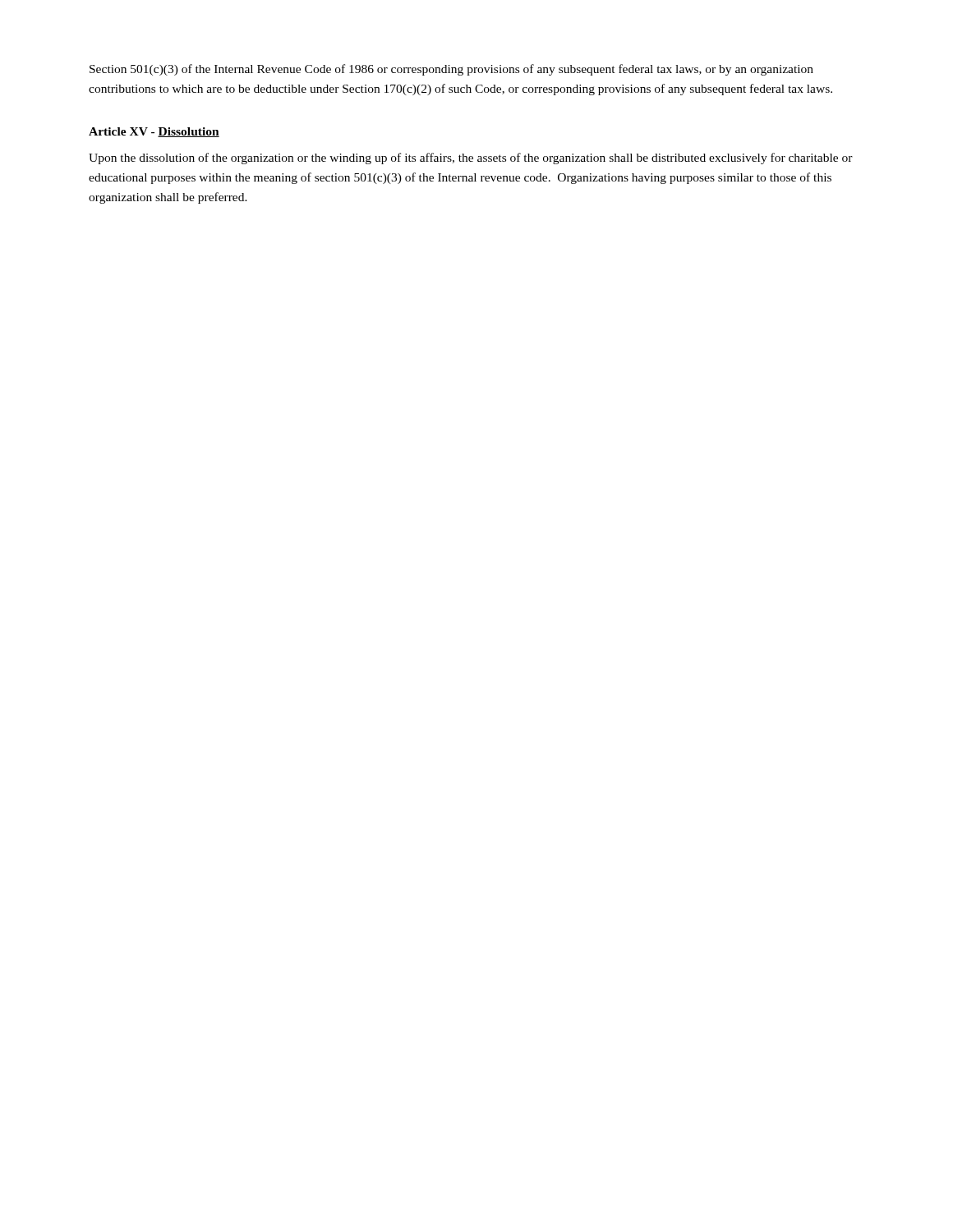Point to the passage starting "Section 501(c)(3) of the Internal Revenue Code"
The image size is (953, 1232).
[461, 78]
